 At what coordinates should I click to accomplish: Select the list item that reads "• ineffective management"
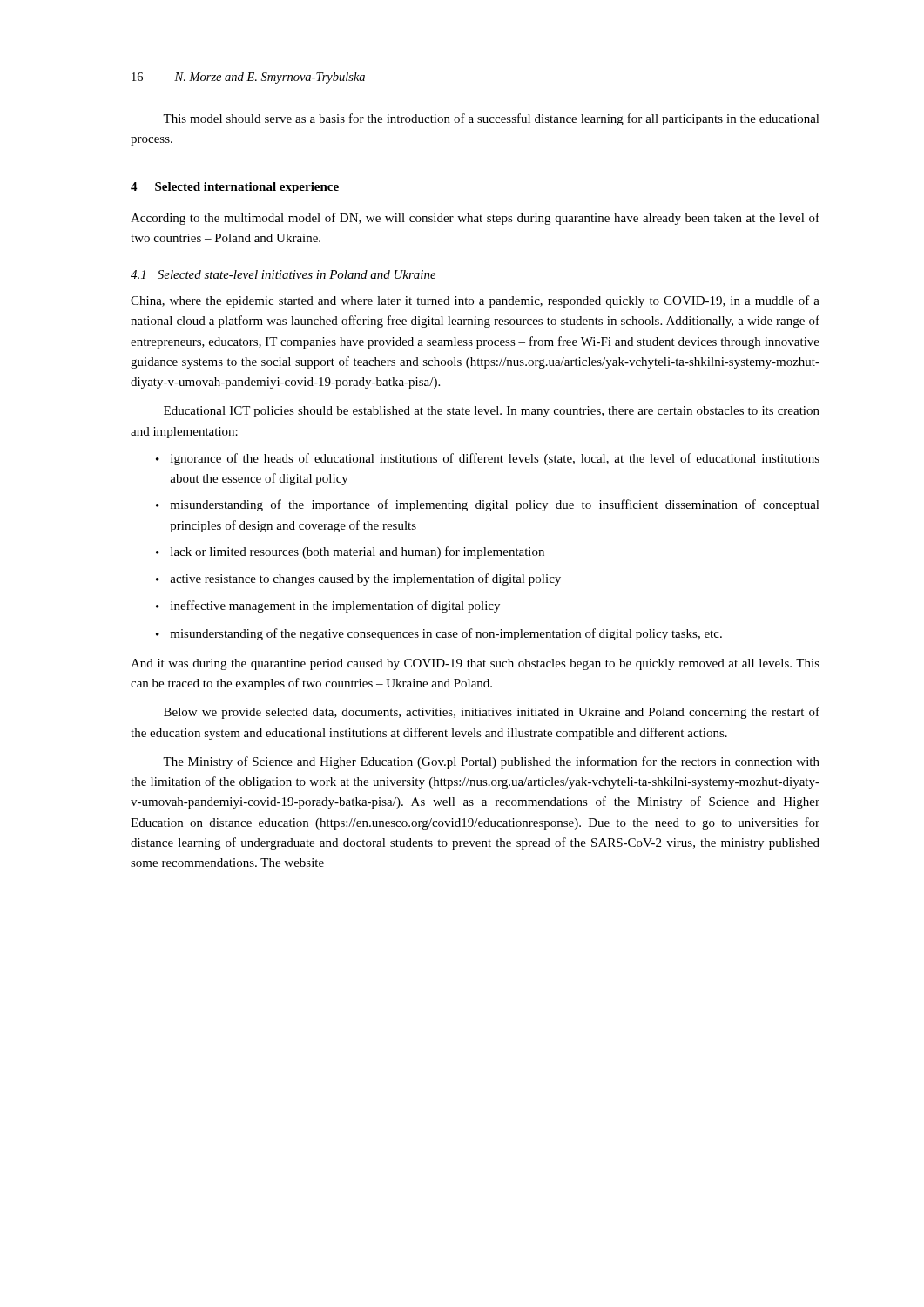[487, 607]
